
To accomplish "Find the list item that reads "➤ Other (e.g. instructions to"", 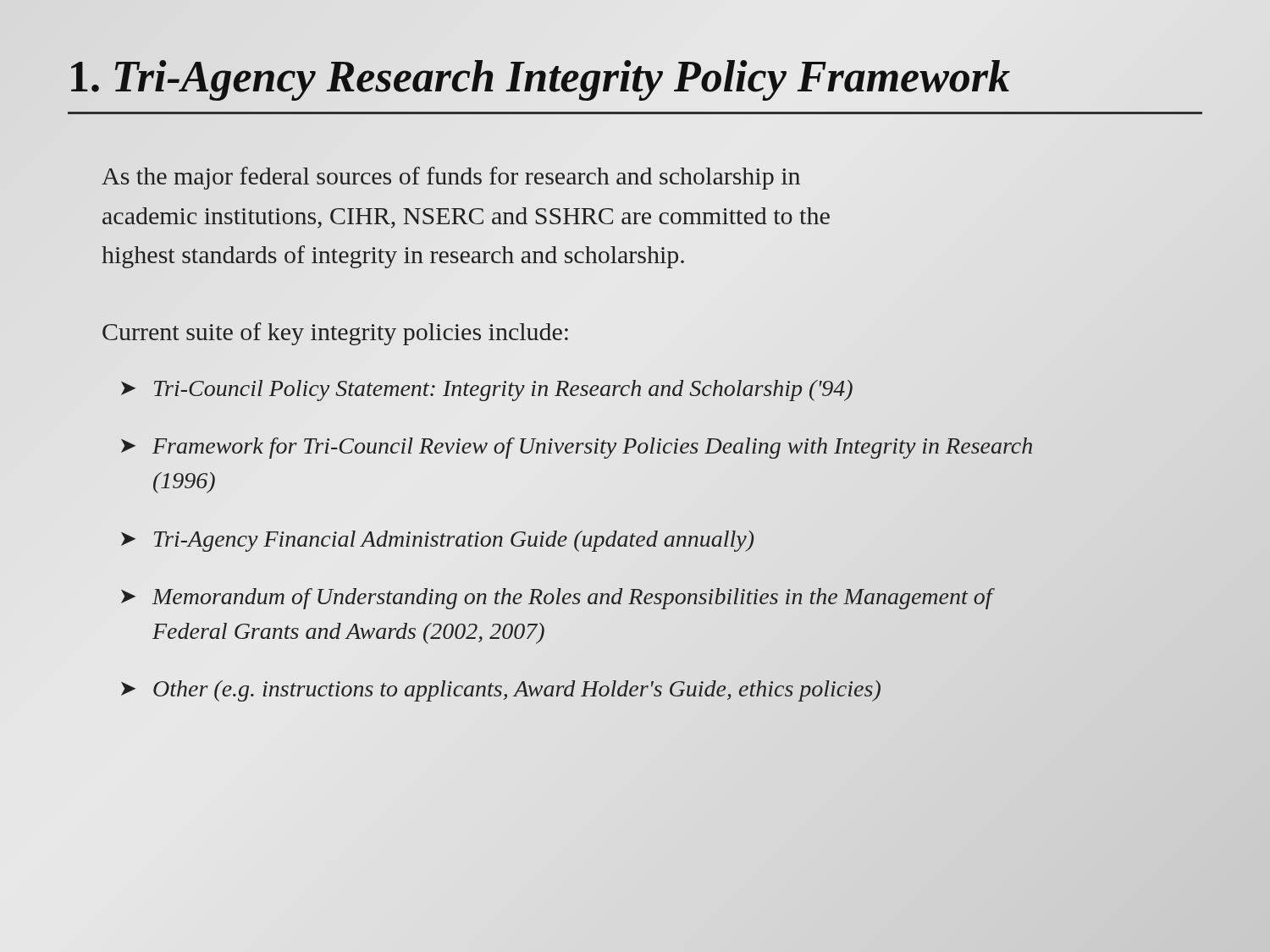I will click(x=500, y=689).
